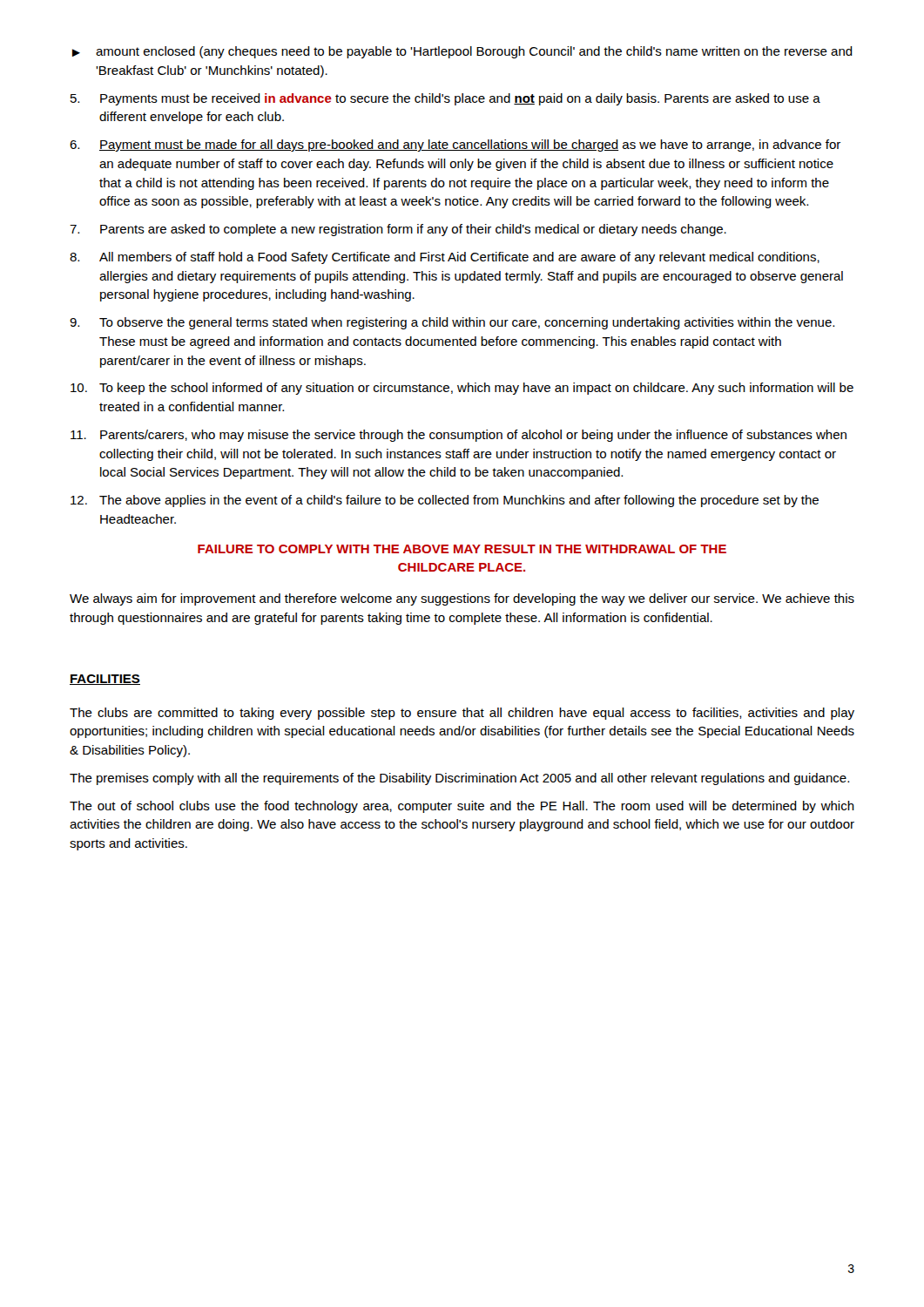Screen dimensions: 1307x924
Task: Where is the passage that starts "The clubs are committed"?
Action: (462, 731)
